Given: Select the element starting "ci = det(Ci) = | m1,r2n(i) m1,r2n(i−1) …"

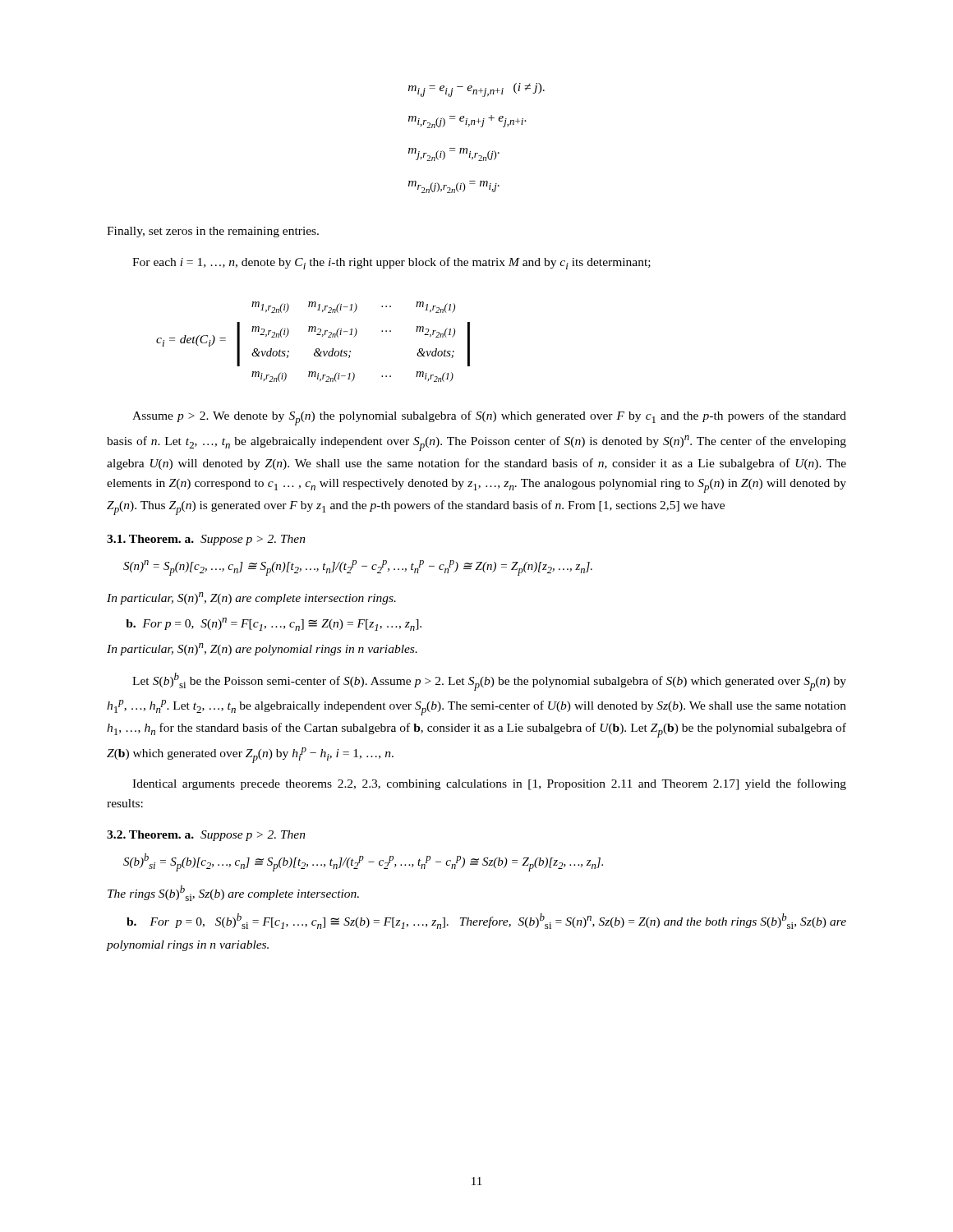Looking at the screenshot, I should coord(315,340).
